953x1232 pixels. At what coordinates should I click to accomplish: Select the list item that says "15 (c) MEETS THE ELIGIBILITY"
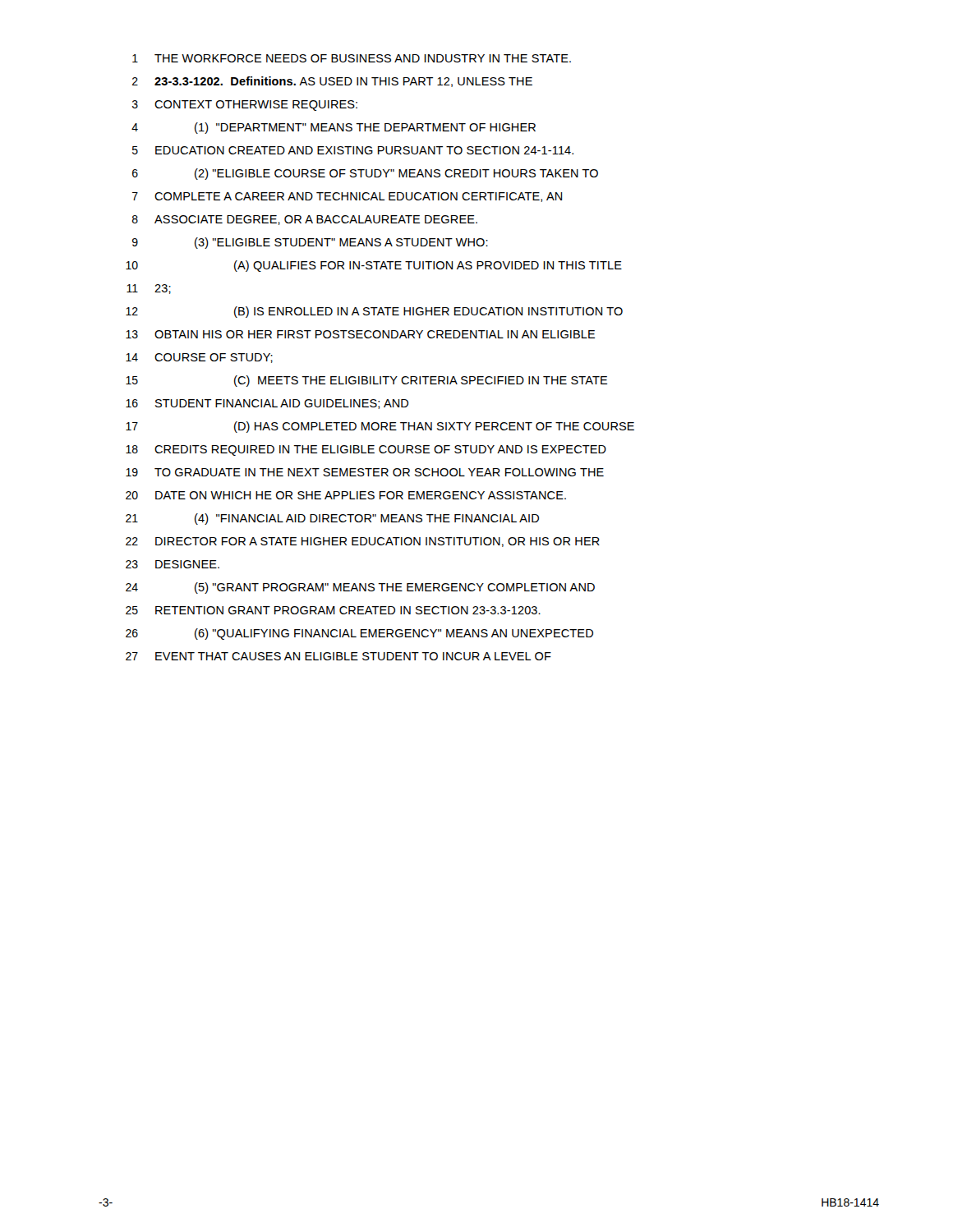tap(489, 381)
